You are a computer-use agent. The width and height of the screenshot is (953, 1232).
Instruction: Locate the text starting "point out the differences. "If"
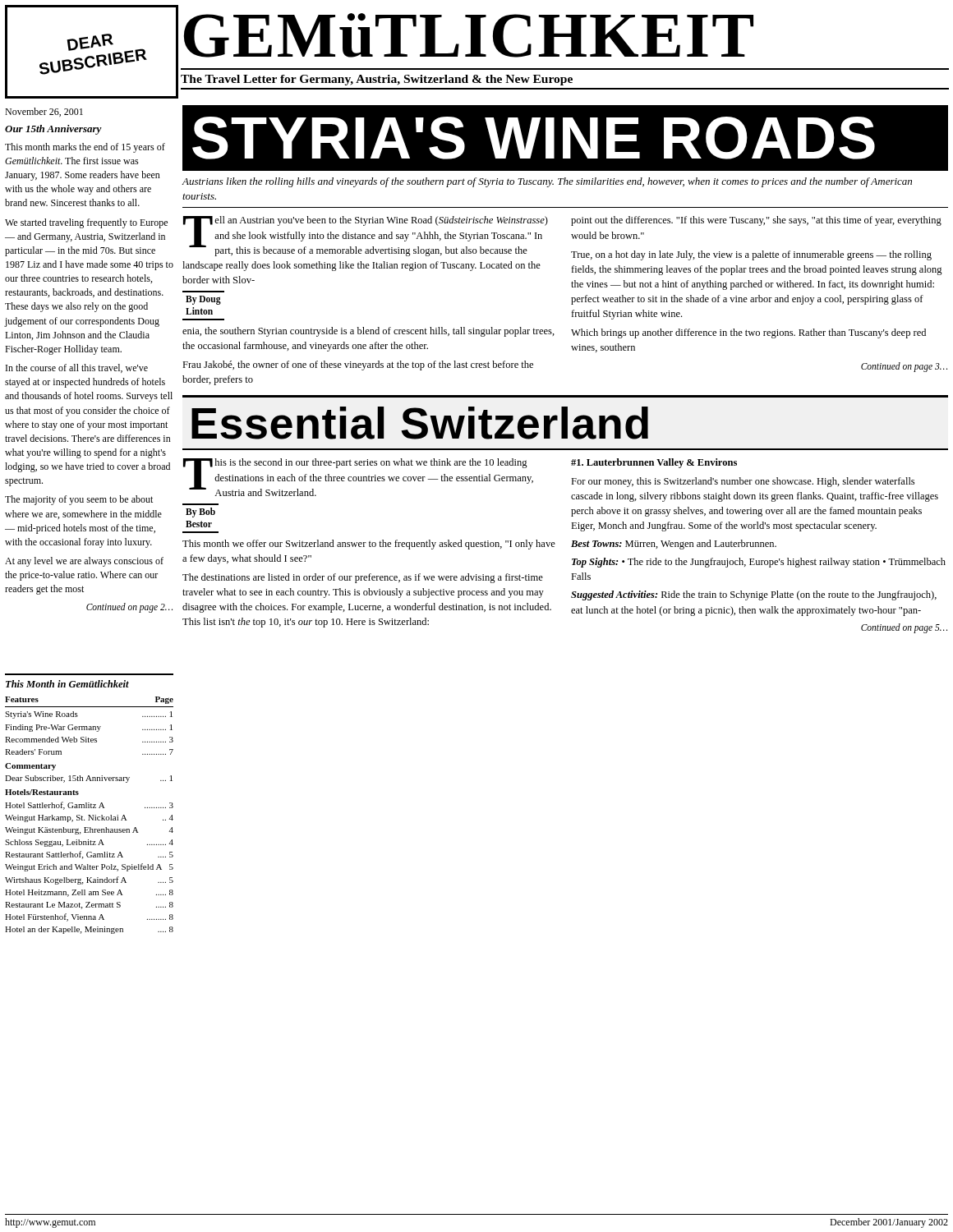759,294
